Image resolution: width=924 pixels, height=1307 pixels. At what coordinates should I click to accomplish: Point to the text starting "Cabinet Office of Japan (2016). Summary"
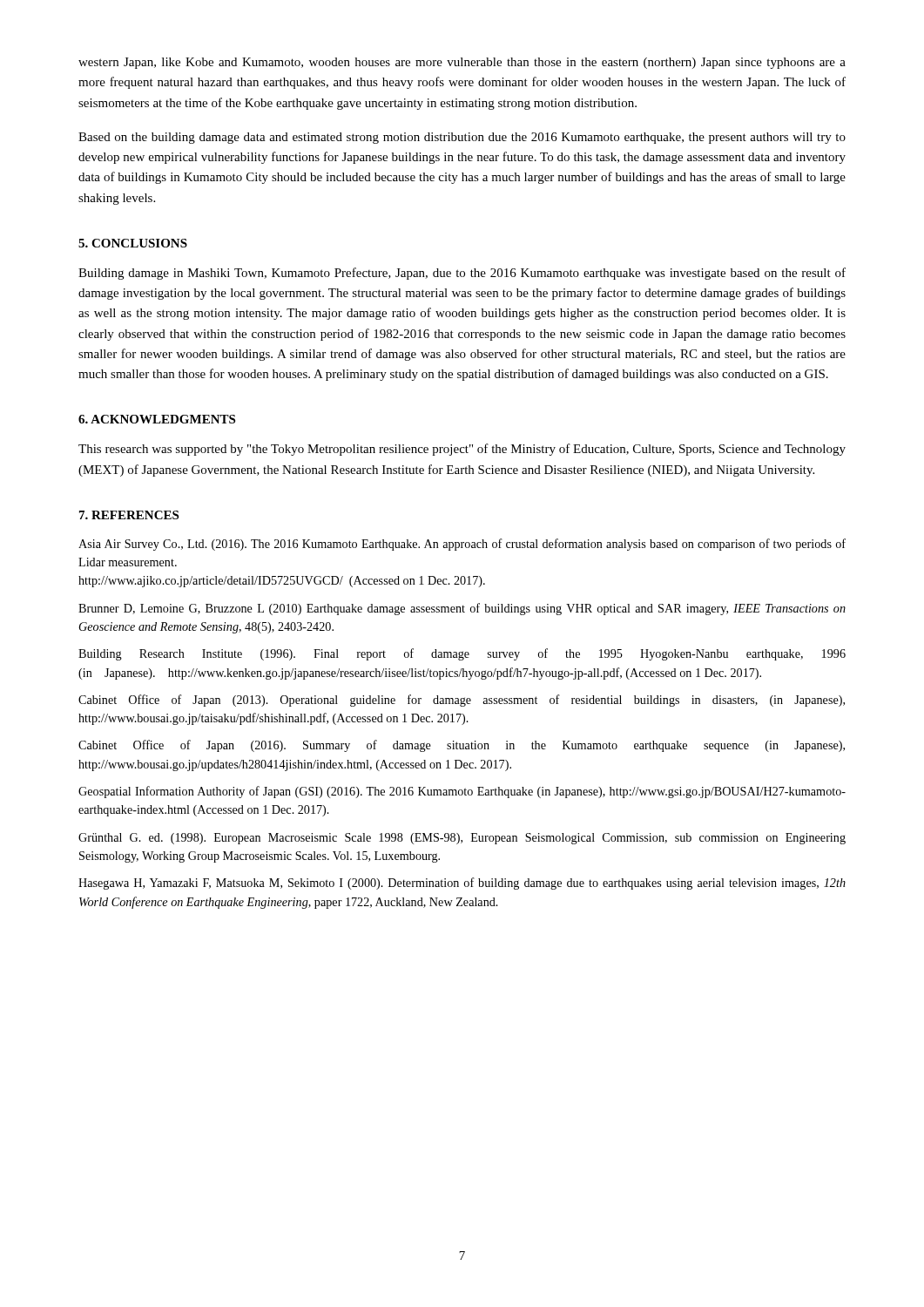point(462,755)
